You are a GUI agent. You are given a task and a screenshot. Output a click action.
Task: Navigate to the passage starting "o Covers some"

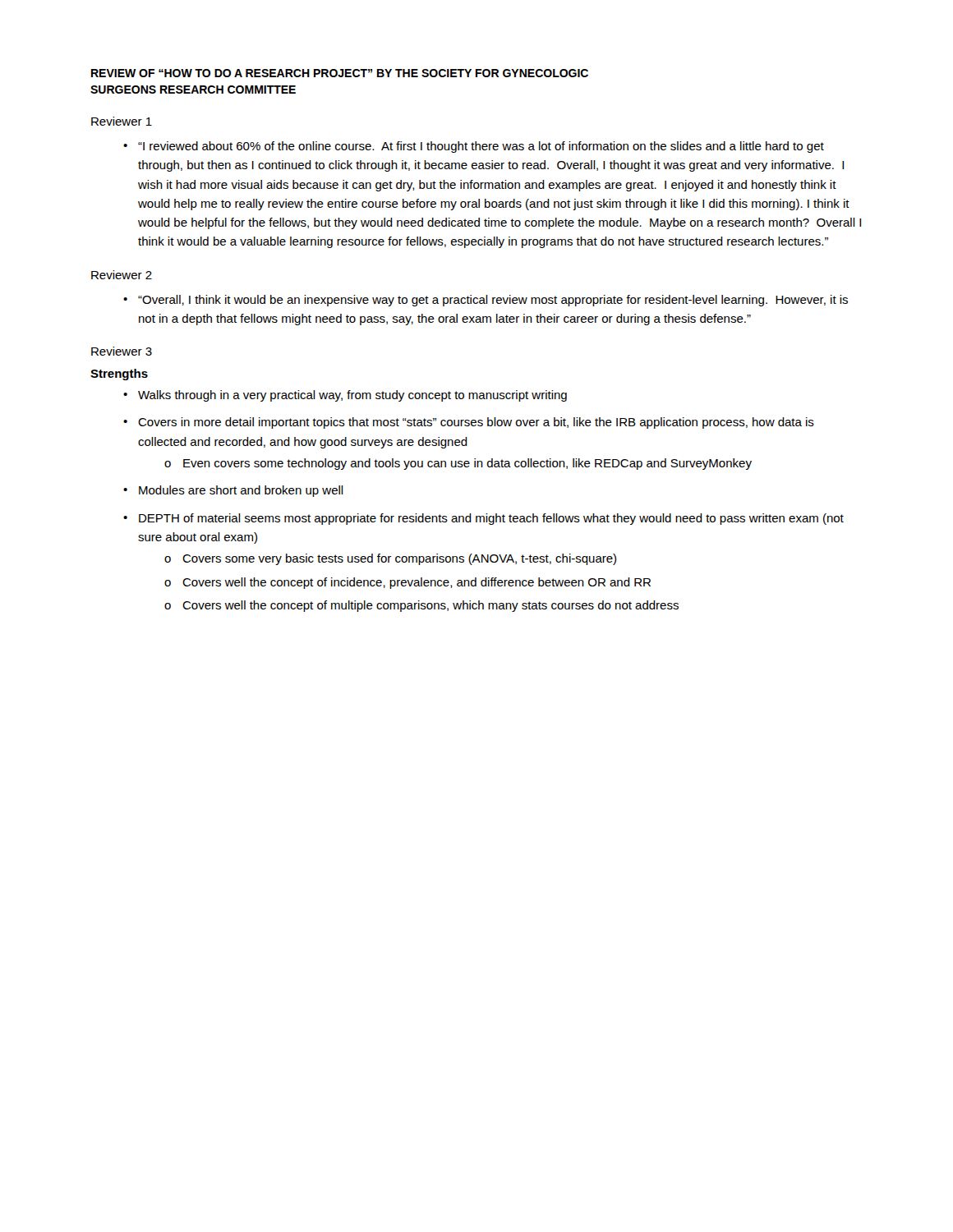391,559
